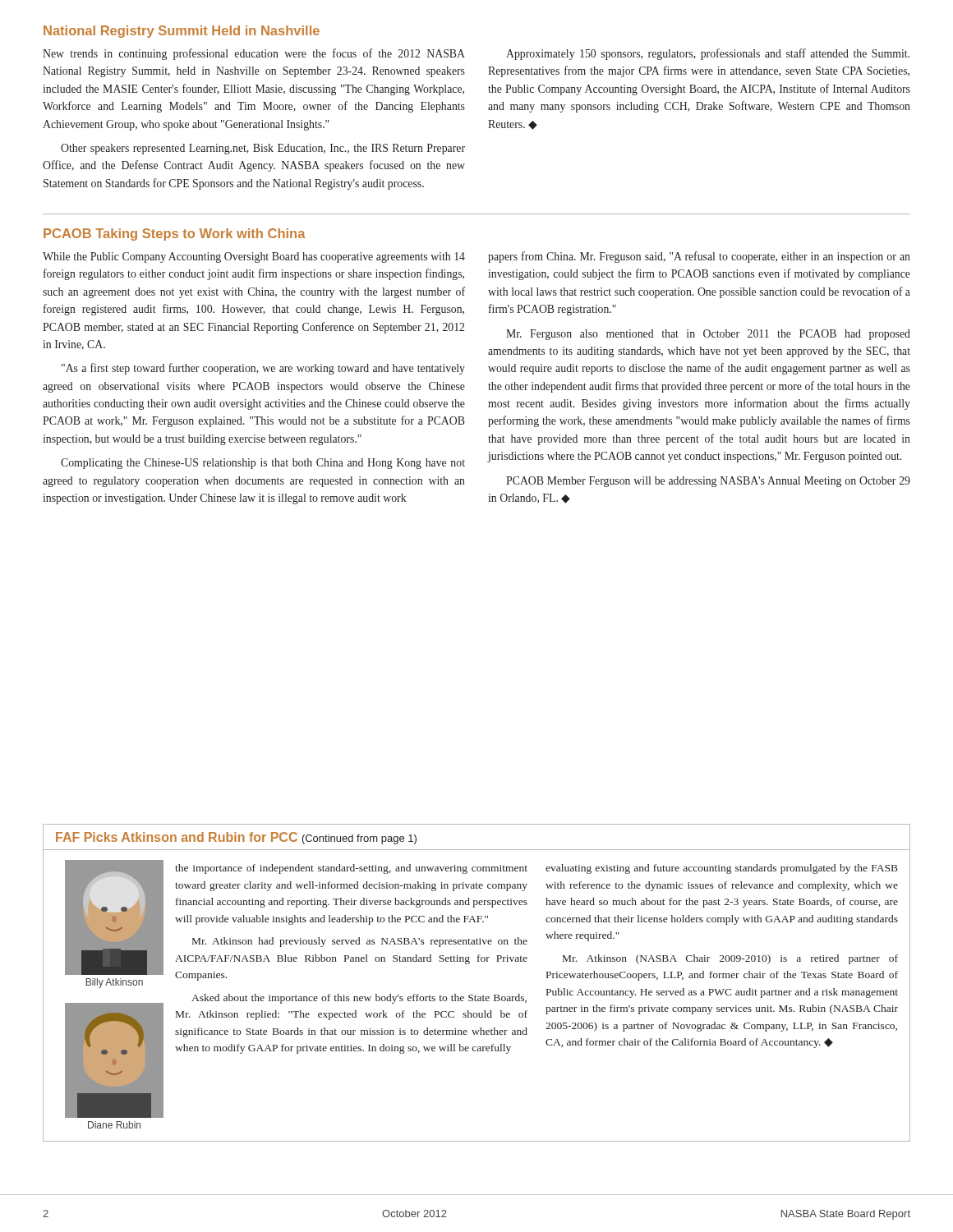This screenshot has height=1232, width=953.
Task: Locate the text "Billy Atkinson"
Action: pos(114,982)
